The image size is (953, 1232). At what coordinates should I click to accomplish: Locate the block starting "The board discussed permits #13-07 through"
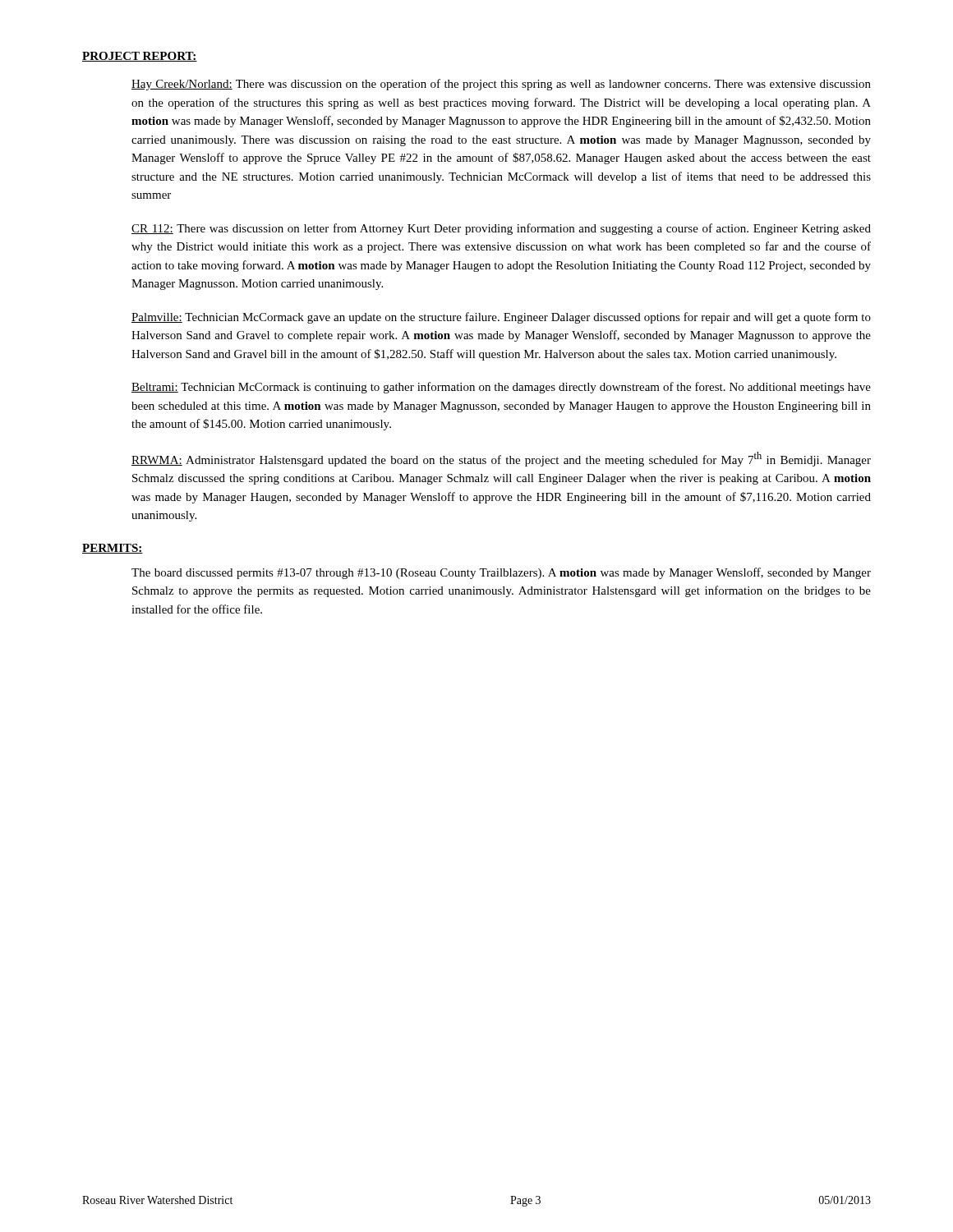(x=501, y=591)
